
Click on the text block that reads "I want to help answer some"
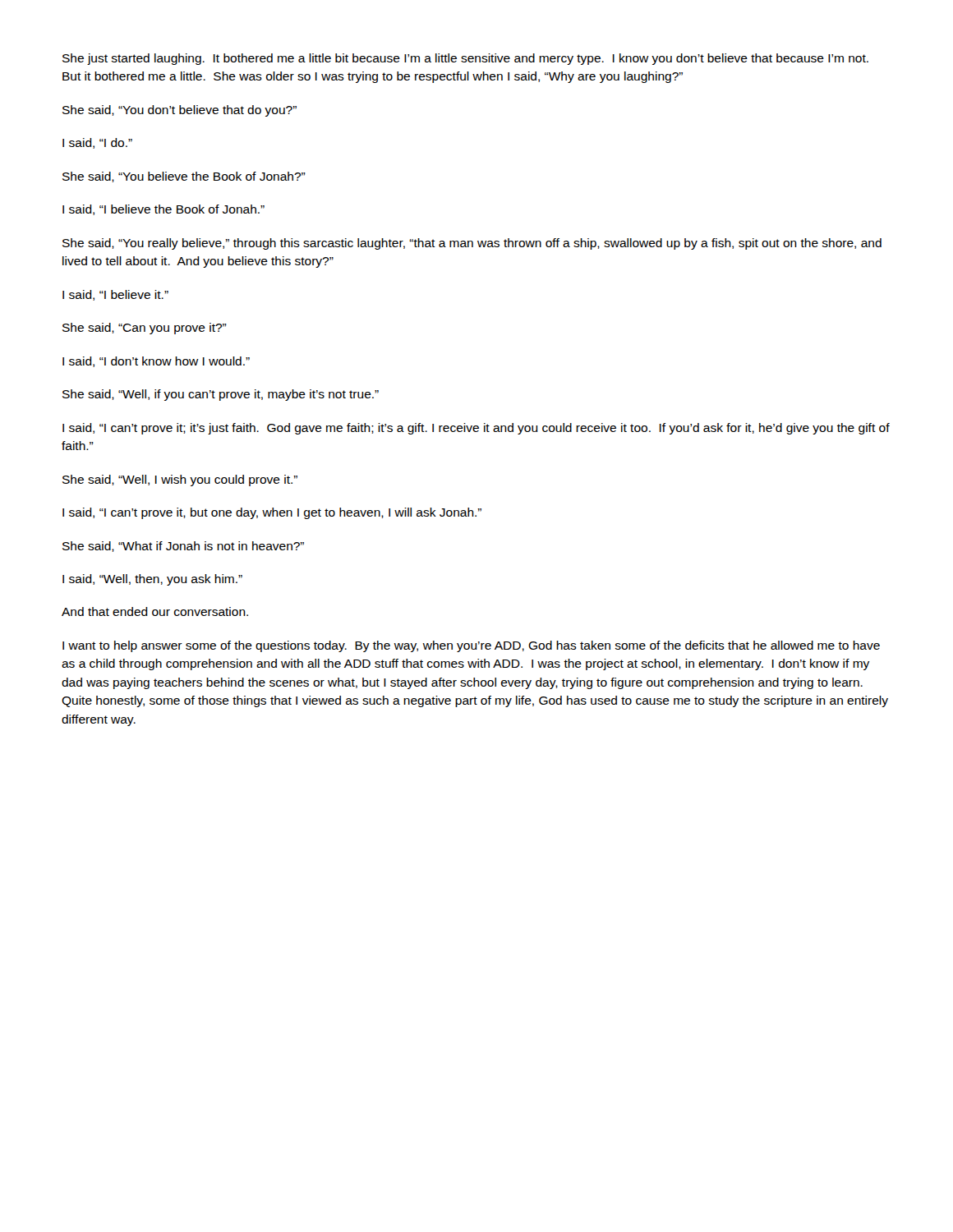point(475,682)
